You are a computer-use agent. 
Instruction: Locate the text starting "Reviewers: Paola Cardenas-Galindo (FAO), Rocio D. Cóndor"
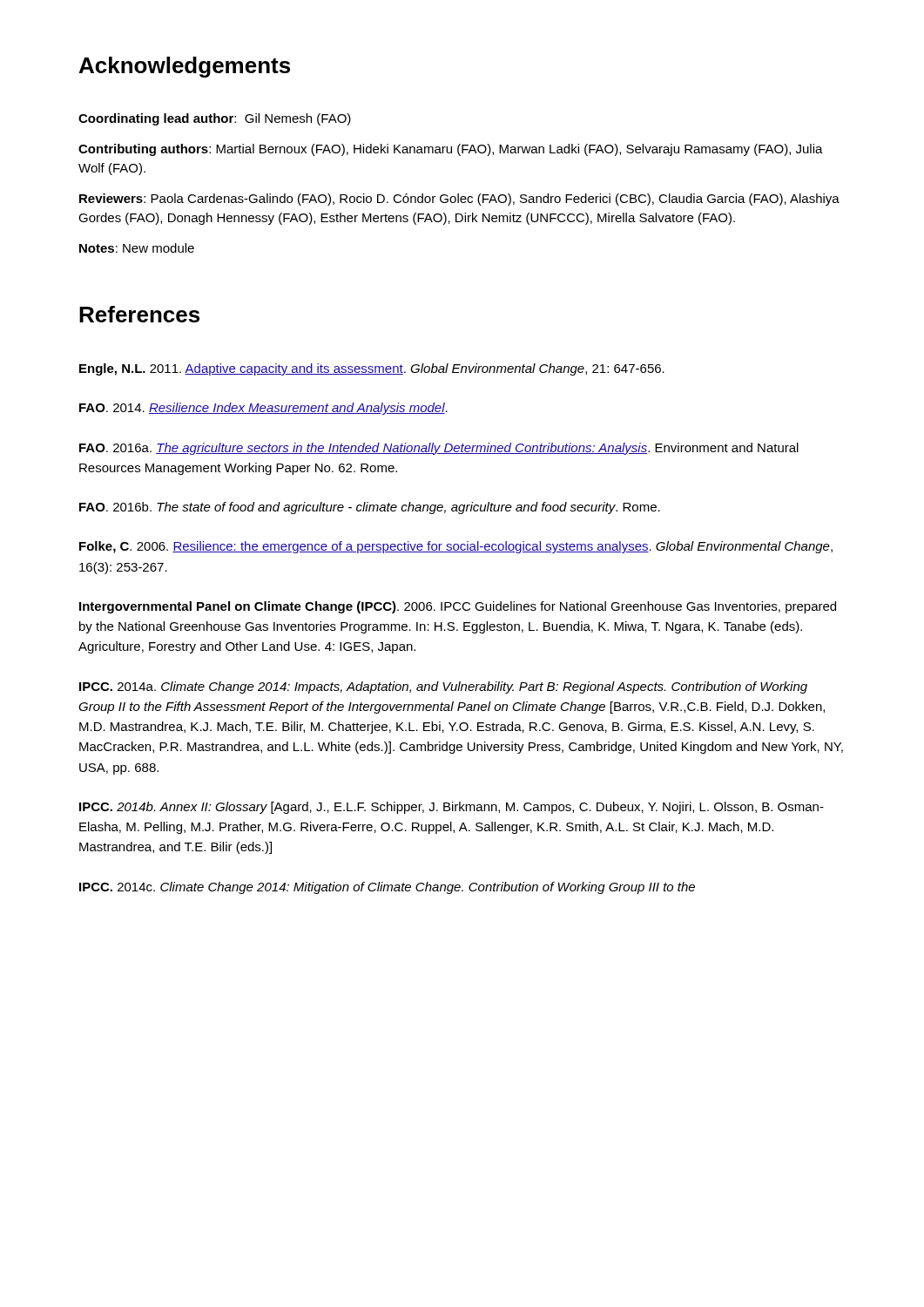459,208
